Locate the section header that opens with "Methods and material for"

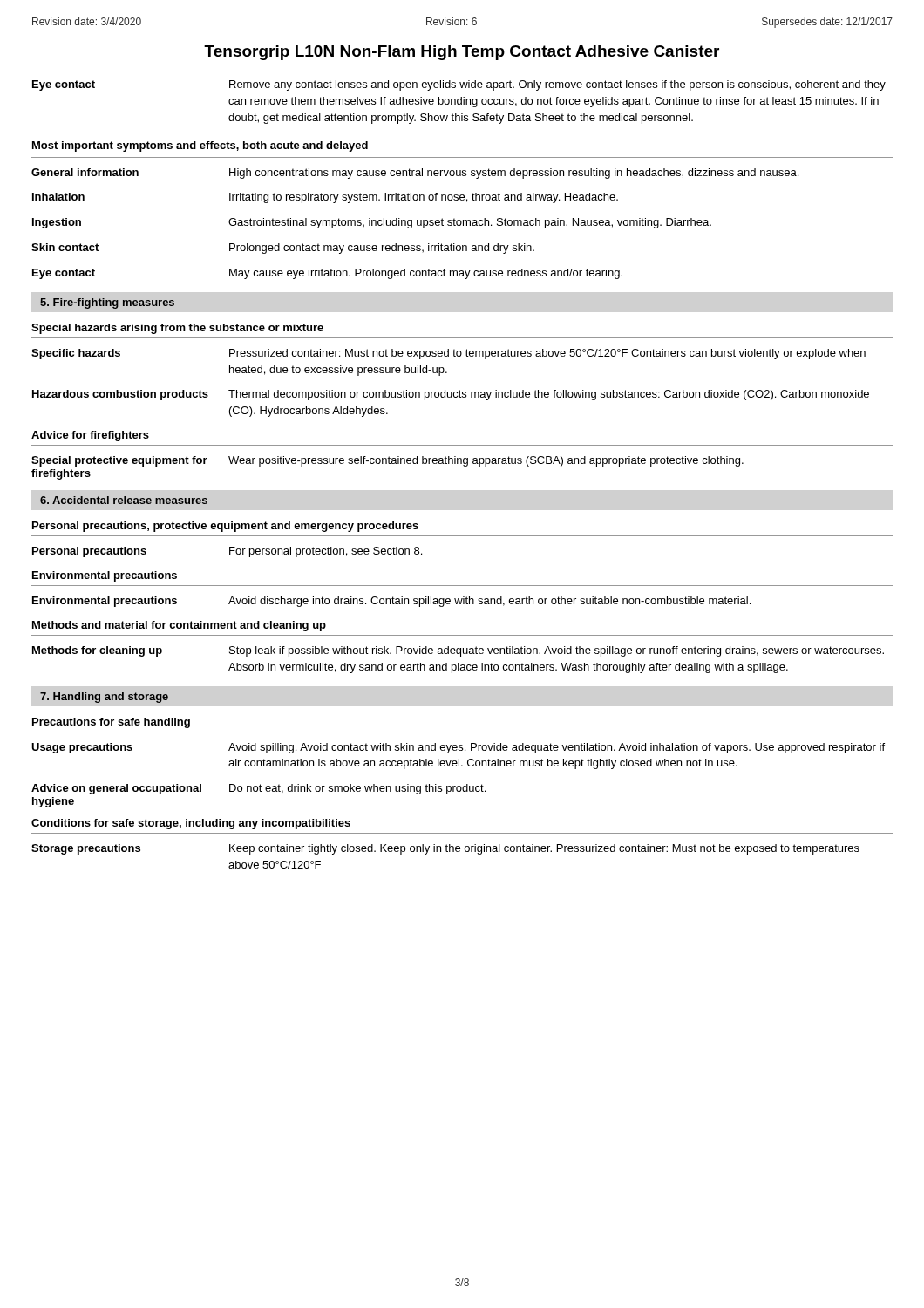coord(179,625)
